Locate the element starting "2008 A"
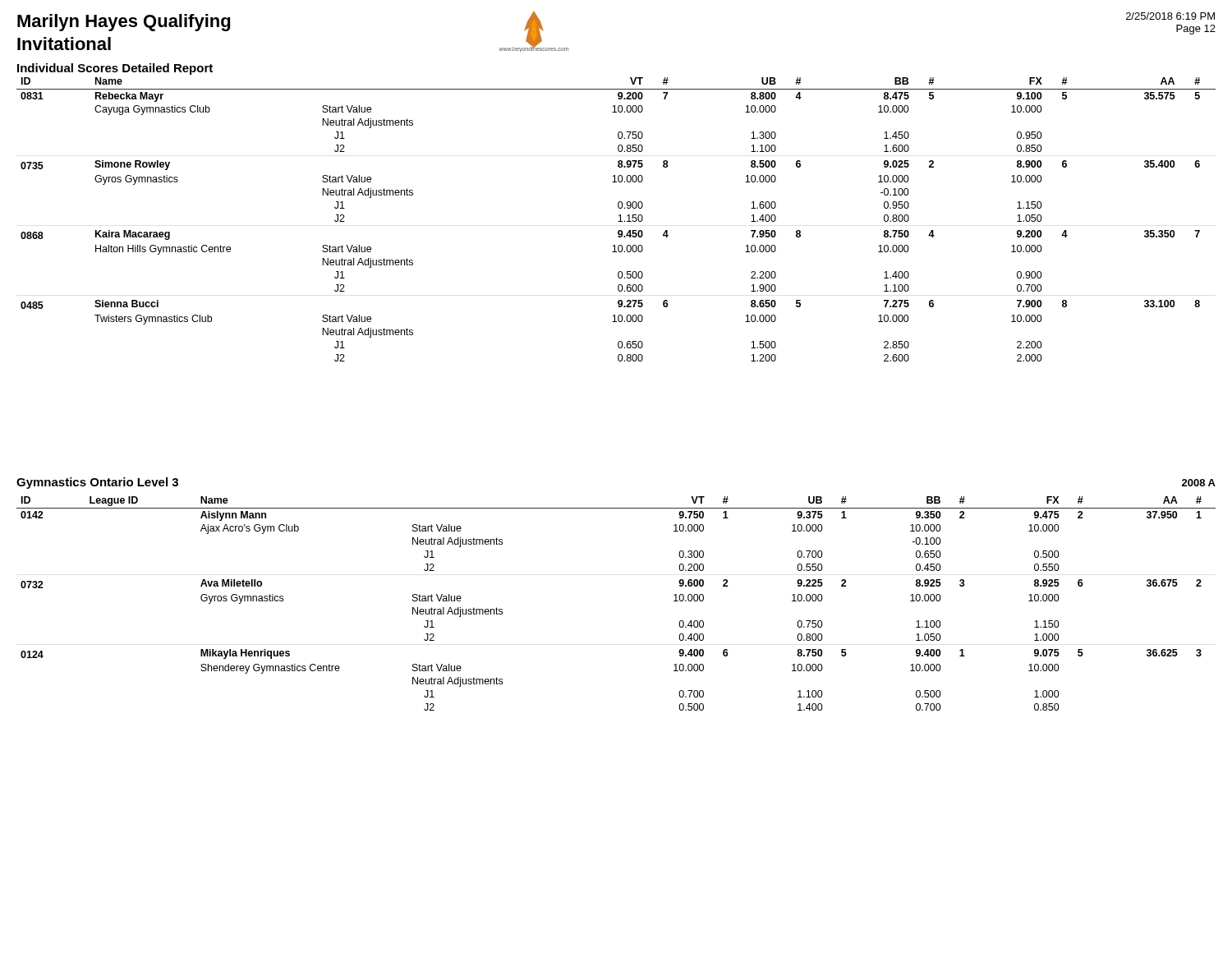 1199,483
